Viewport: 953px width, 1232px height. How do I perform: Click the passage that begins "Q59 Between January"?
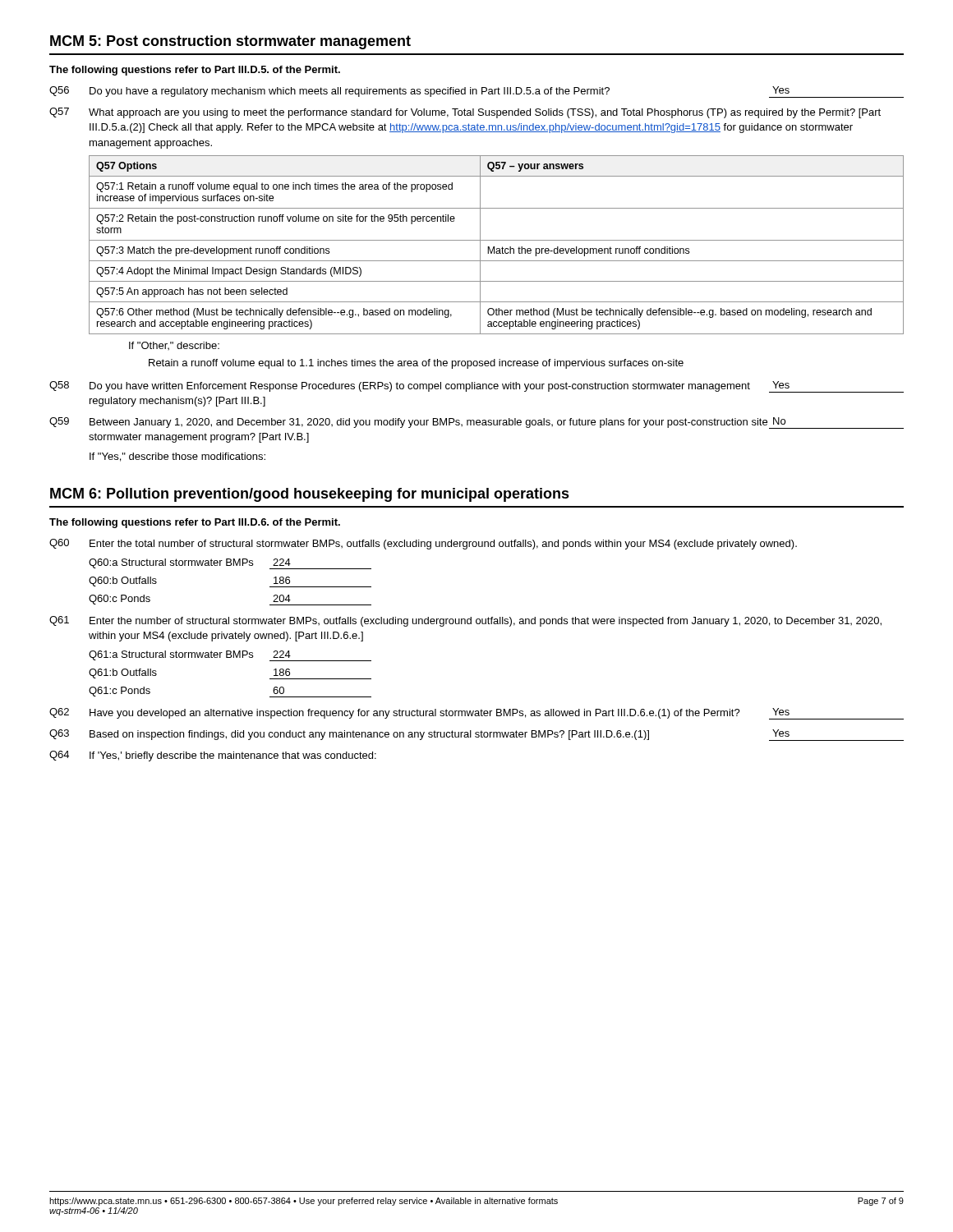coord(476,430)
